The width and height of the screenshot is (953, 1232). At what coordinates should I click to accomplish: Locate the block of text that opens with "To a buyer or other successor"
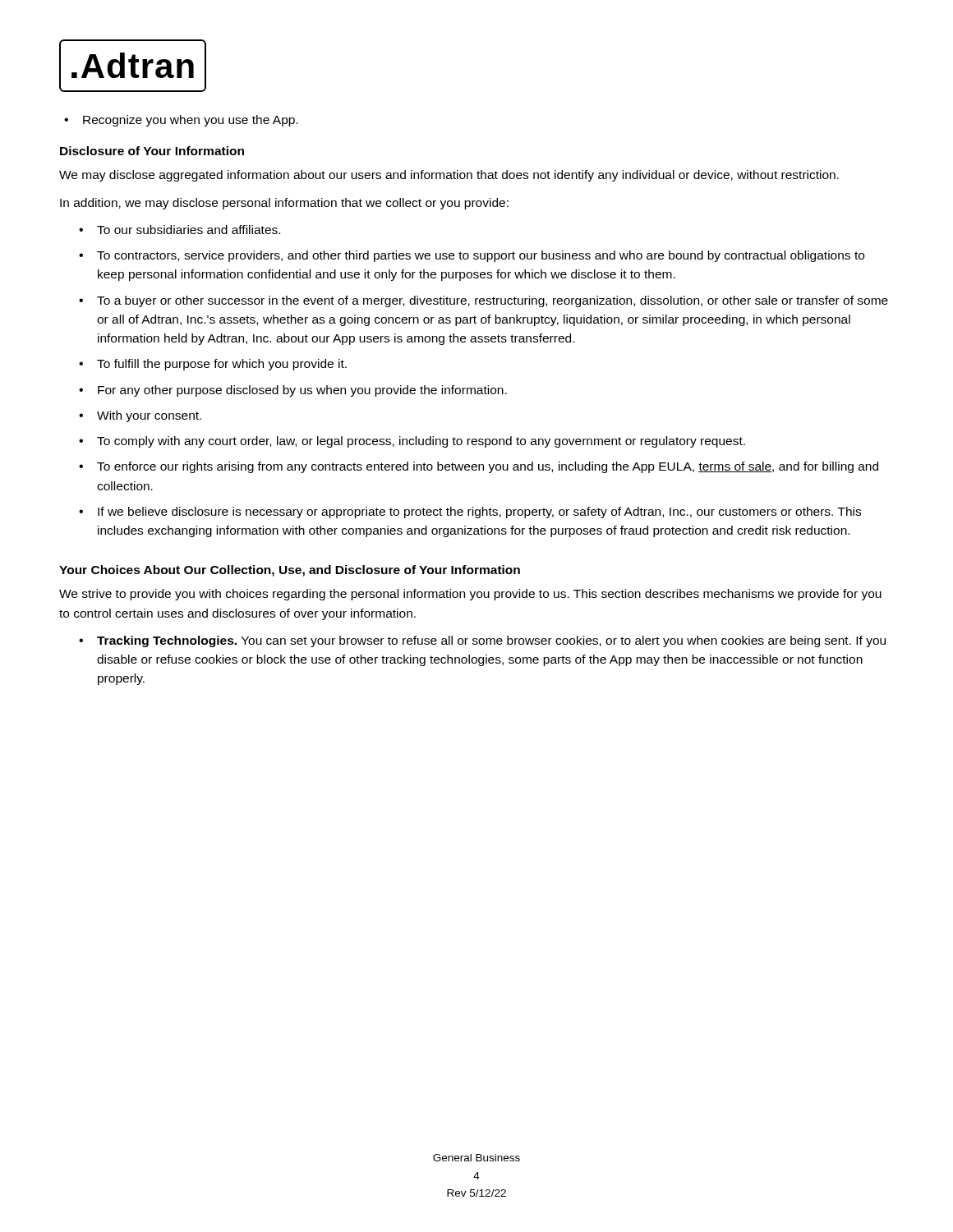click(484, 319)
